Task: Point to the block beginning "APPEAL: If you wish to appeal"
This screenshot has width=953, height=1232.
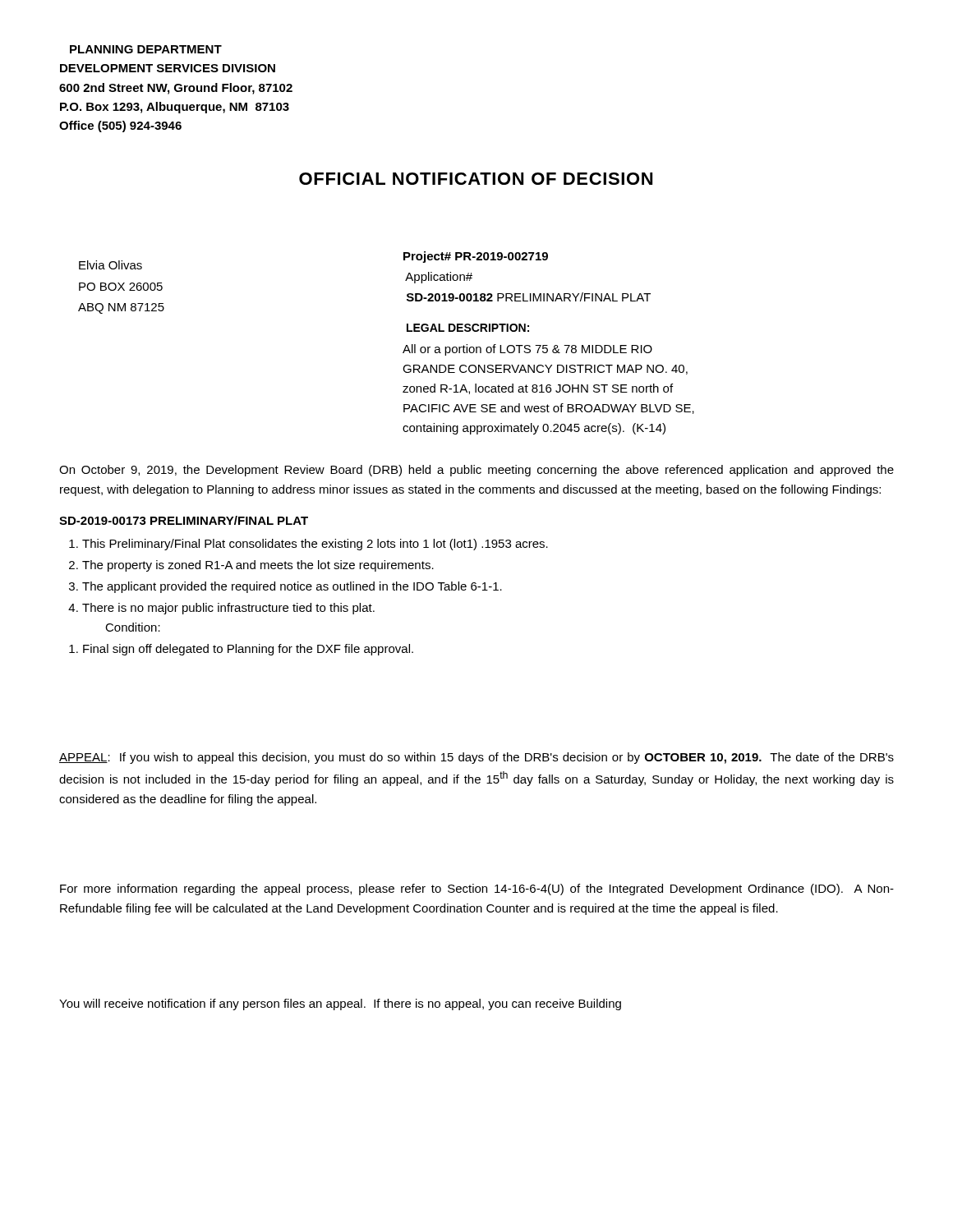Action: [476, 778]
